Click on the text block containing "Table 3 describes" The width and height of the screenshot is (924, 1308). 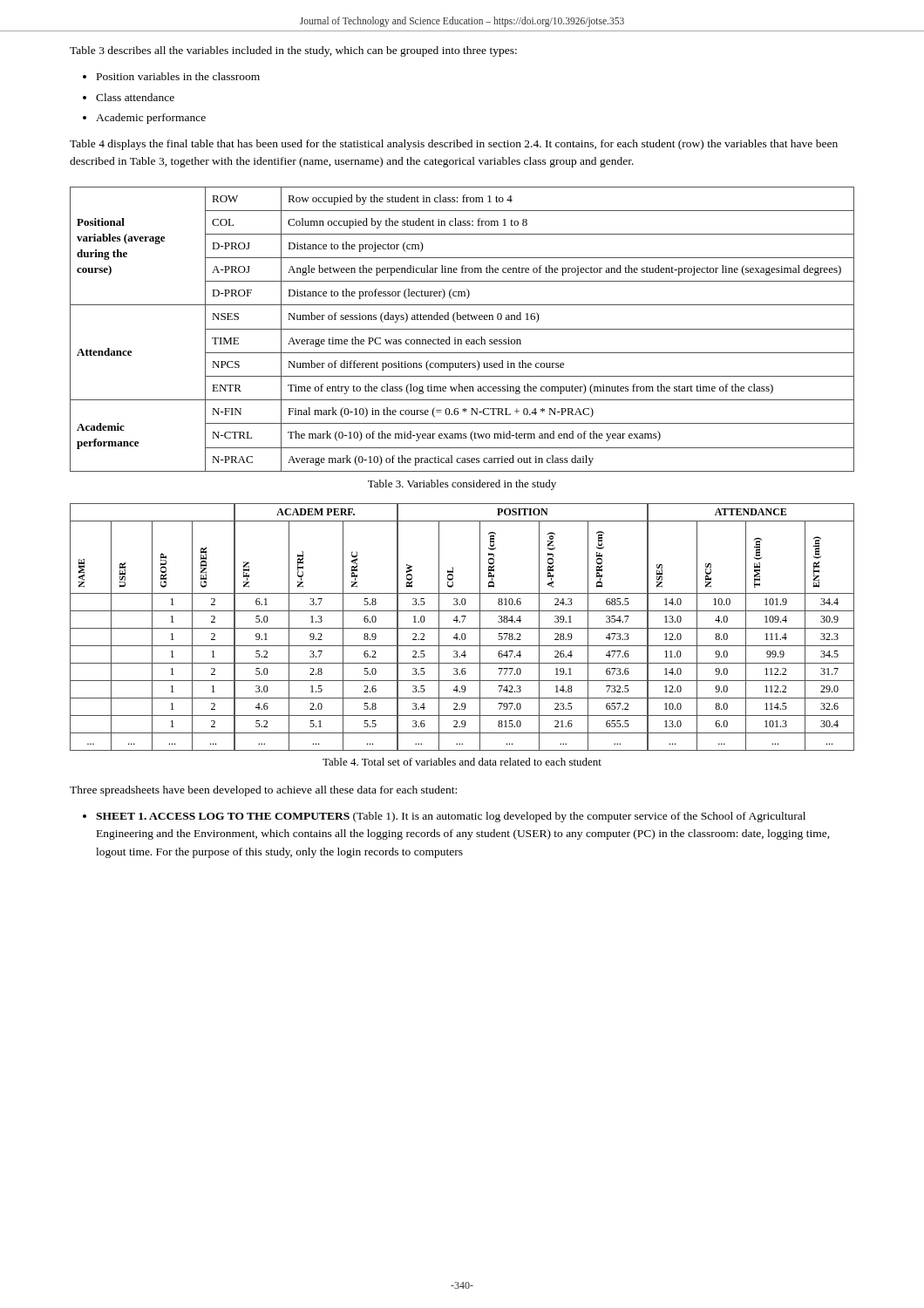(x=294, y=50)
